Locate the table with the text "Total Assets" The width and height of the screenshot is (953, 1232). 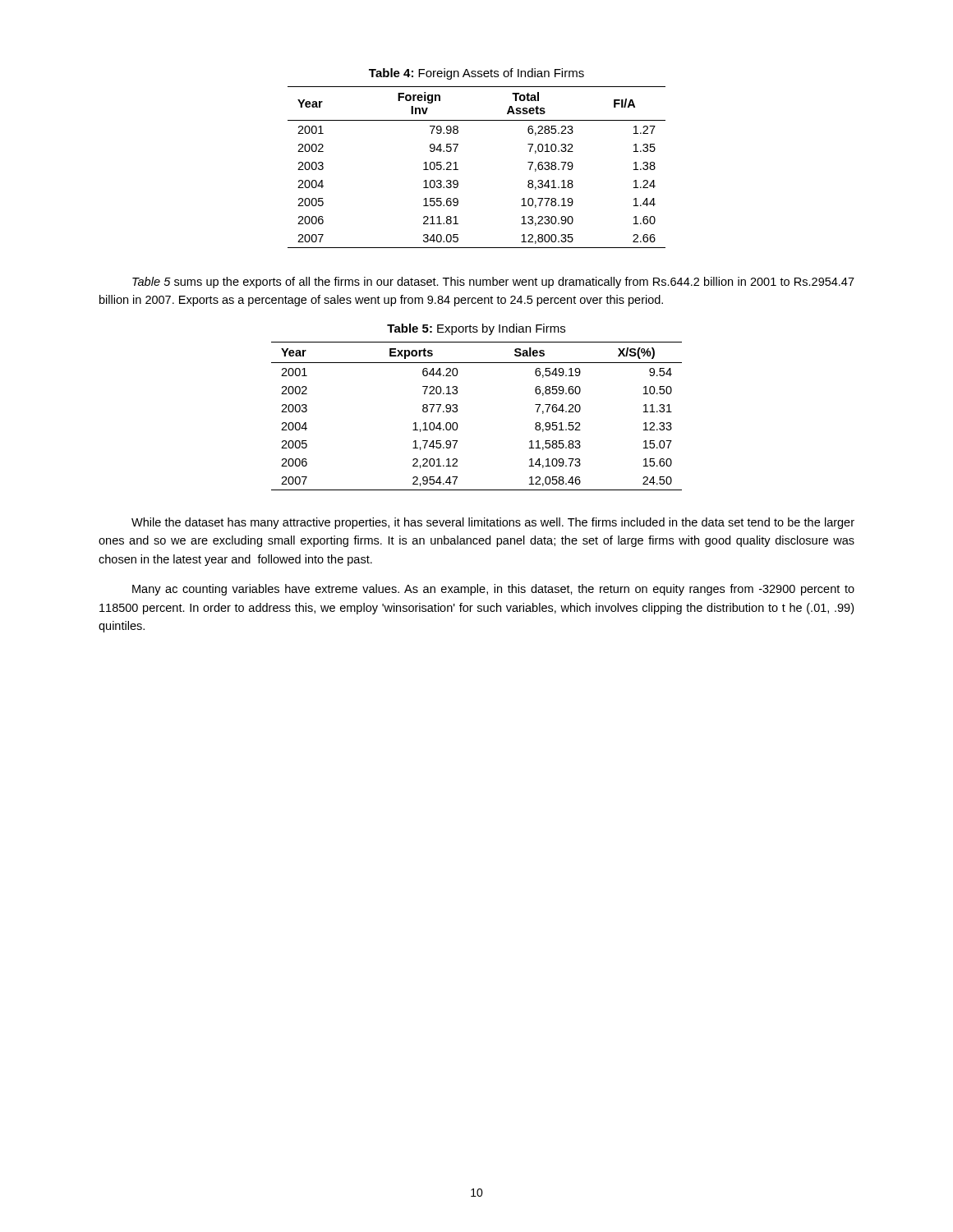(476, 167)
